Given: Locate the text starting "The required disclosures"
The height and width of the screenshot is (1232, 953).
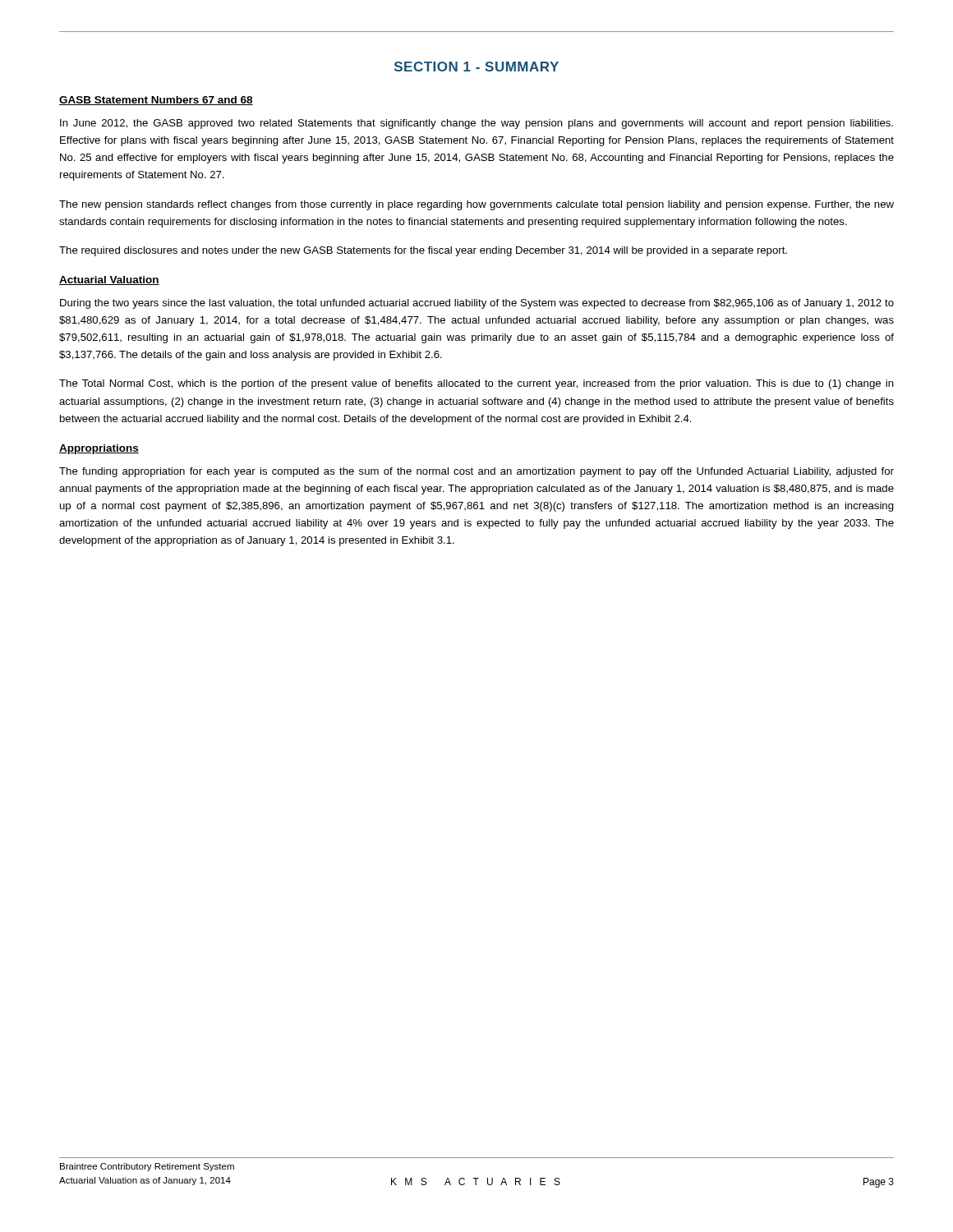Looking at the screenshot, I should click(x=424, y=250).
